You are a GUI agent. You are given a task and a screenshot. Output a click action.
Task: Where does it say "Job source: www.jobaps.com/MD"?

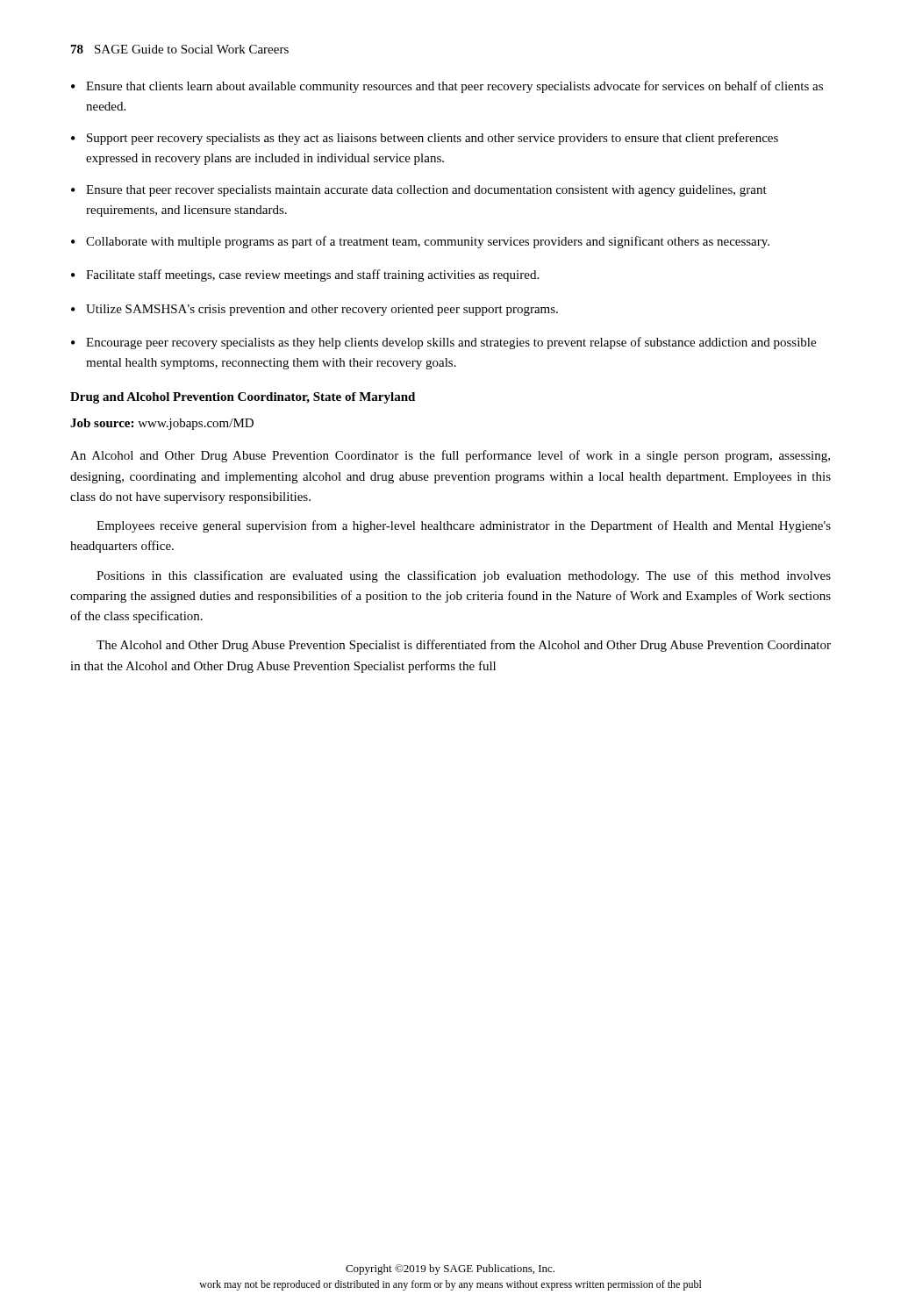point(162,423)
